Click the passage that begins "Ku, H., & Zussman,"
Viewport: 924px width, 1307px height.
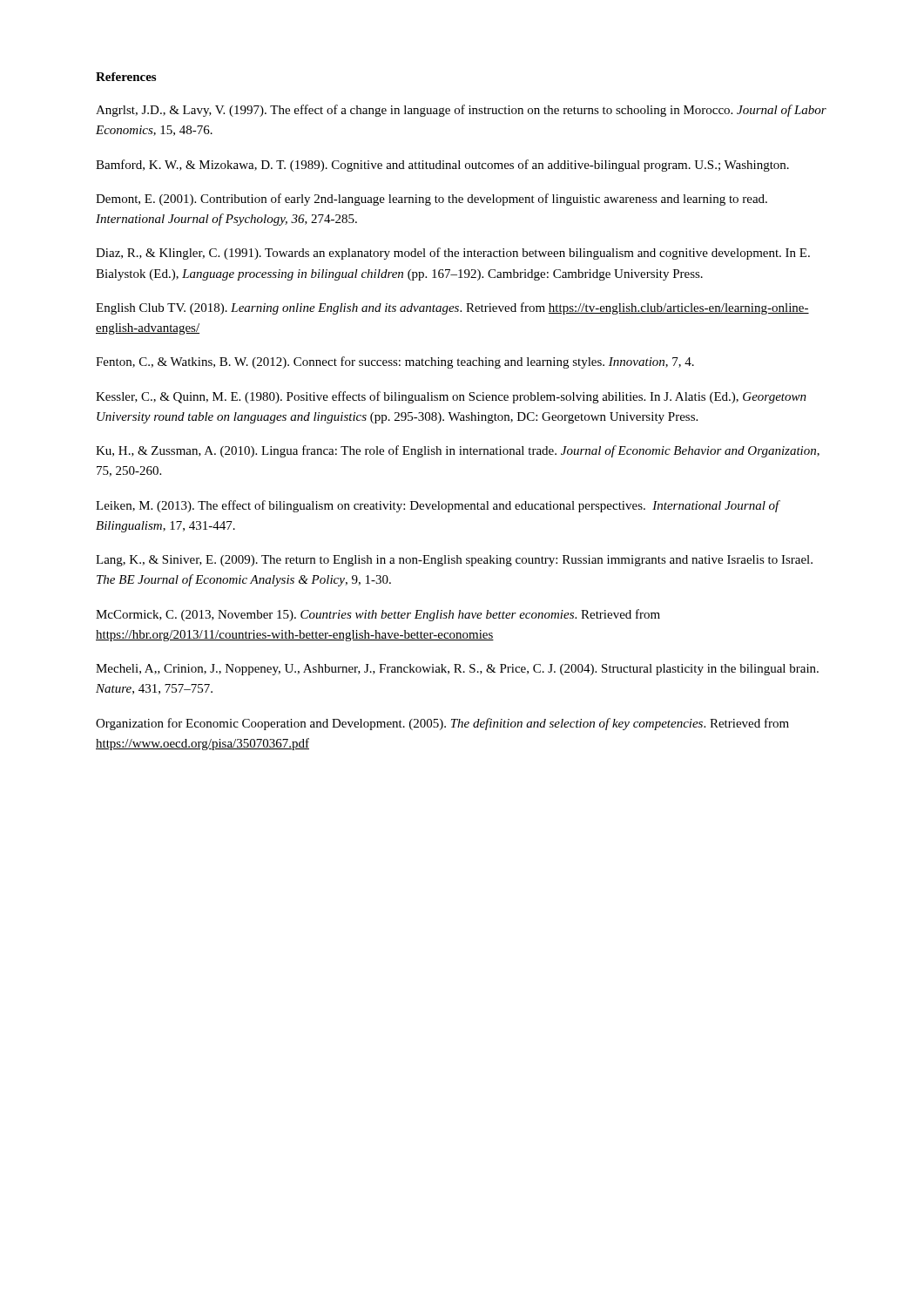point(458,461)
